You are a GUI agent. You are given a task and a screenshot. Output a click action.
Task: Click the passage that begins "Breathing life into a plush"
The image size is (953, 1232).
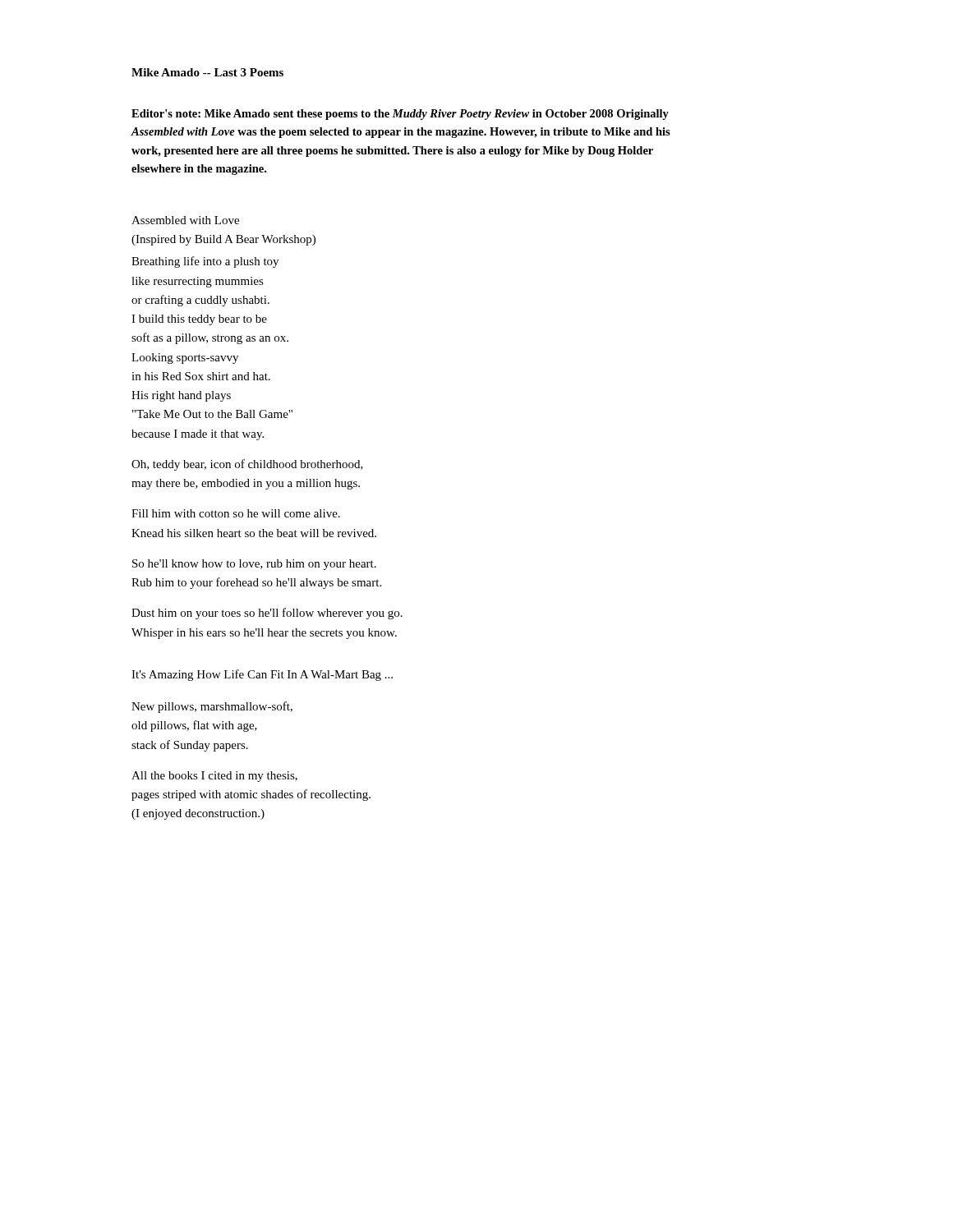pyautogui.click(x=205, y=262)
